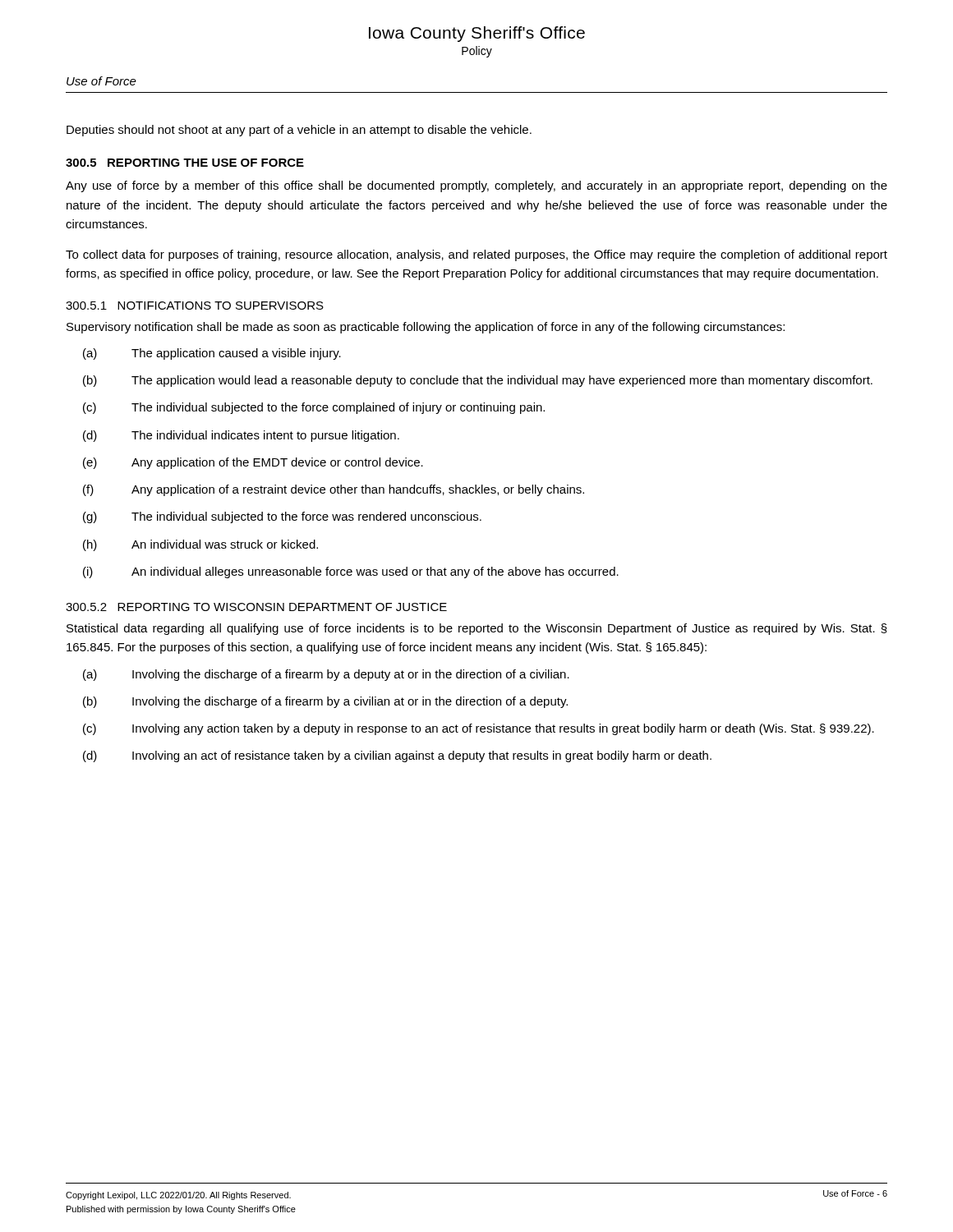
Task: Select the text block with the text "Any use of"
Action: 476,205
